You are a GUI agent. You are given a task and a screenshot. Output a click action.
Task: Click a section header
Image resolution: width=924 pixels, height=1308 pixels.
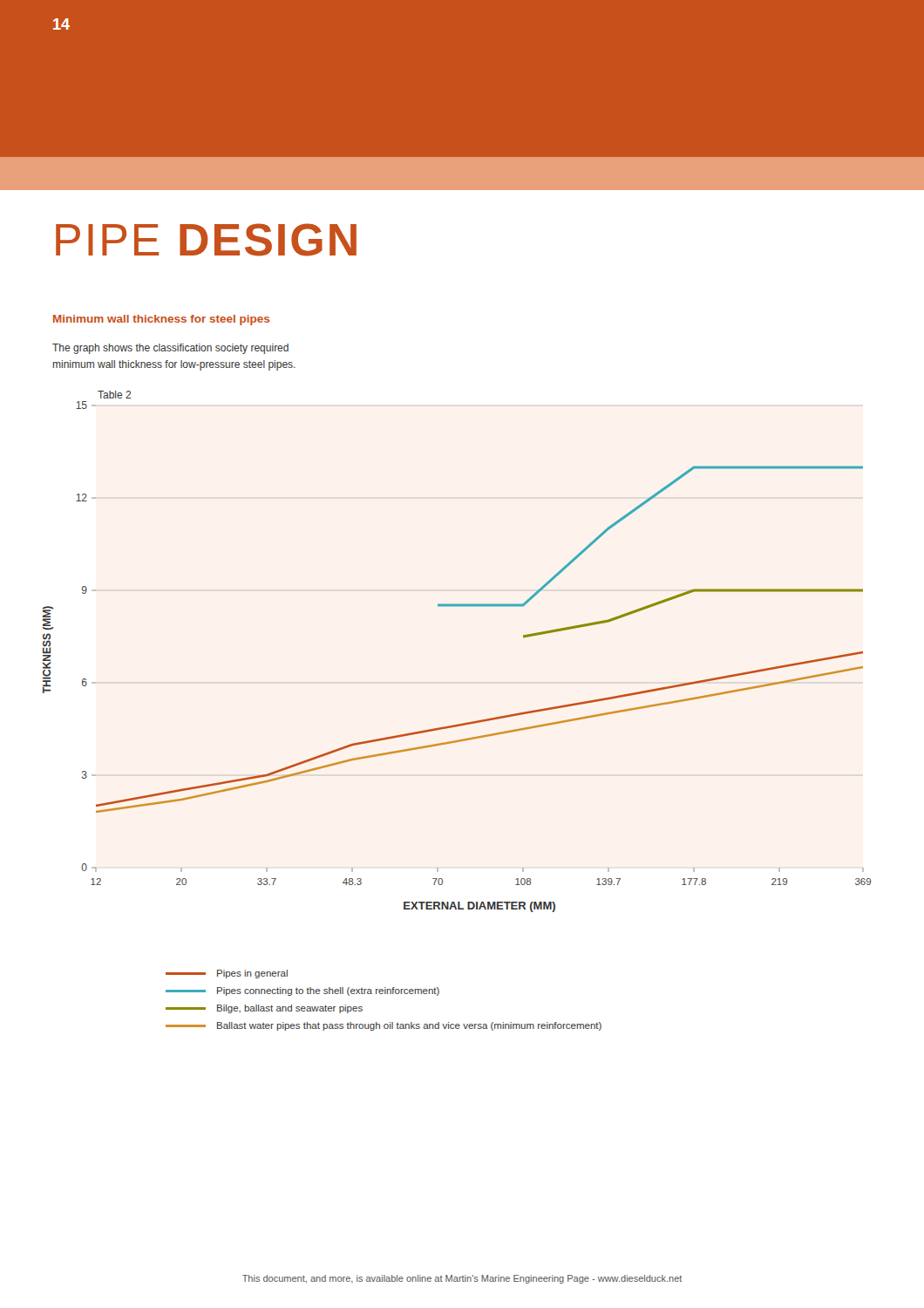[x=161, y=319]
